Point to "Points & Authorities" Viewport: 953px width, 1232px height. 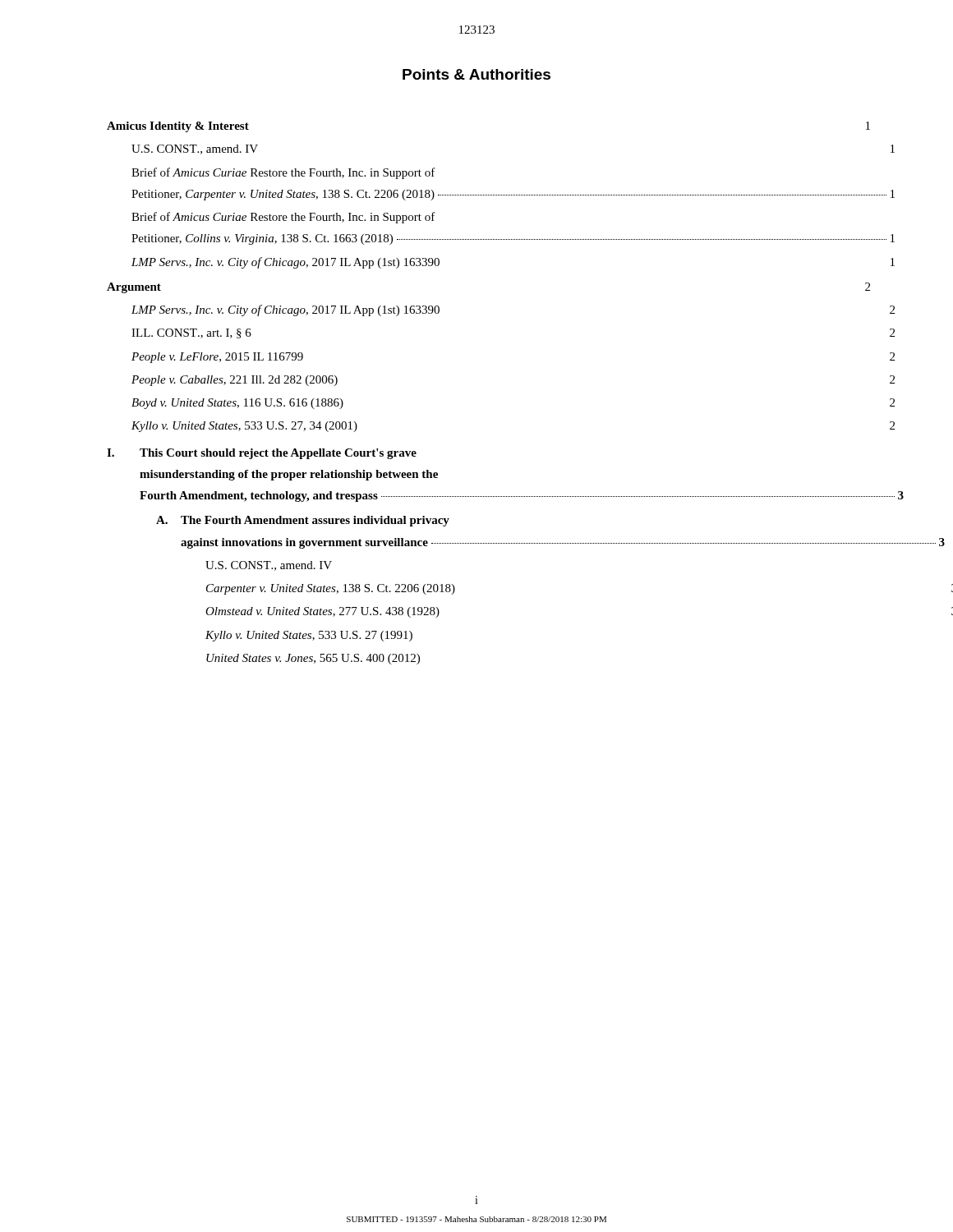(x=476, y=74)
